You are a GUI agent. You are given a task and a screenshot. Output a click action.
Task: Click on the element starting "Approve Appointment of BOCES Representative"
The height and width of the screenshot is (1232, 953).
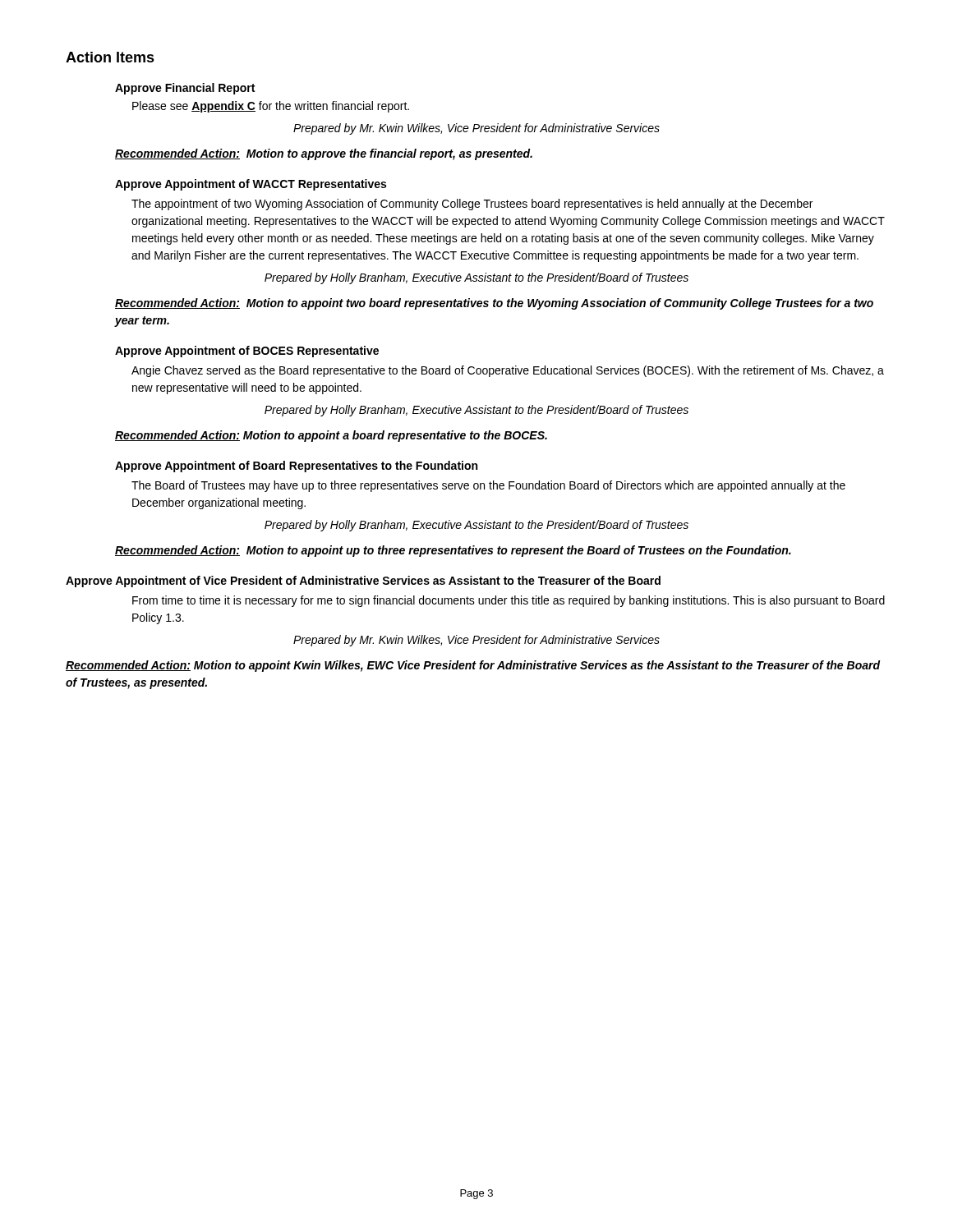247,351
